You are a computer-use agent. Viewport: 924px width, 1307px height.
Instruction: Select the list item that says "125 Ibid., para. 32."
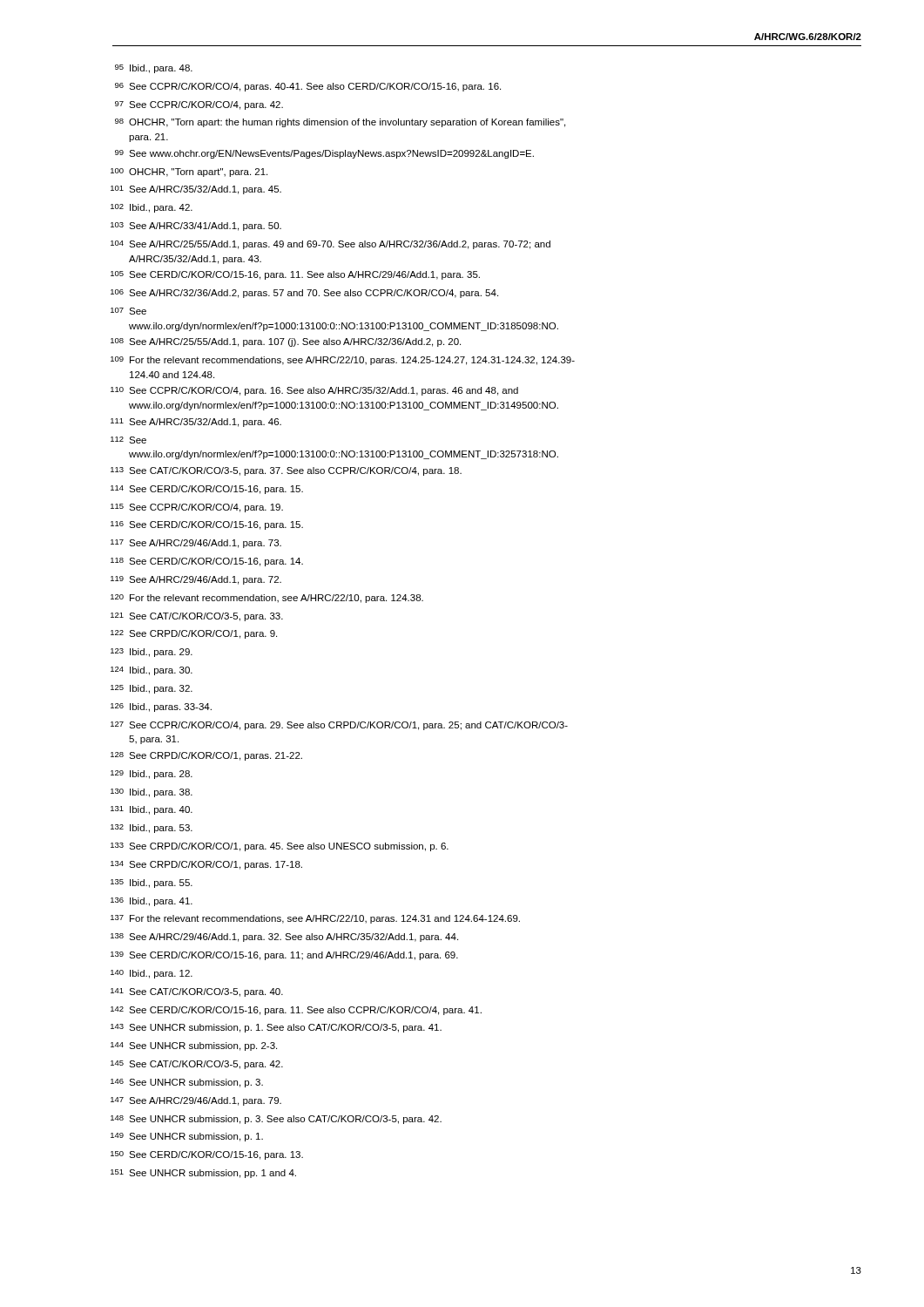152,689
